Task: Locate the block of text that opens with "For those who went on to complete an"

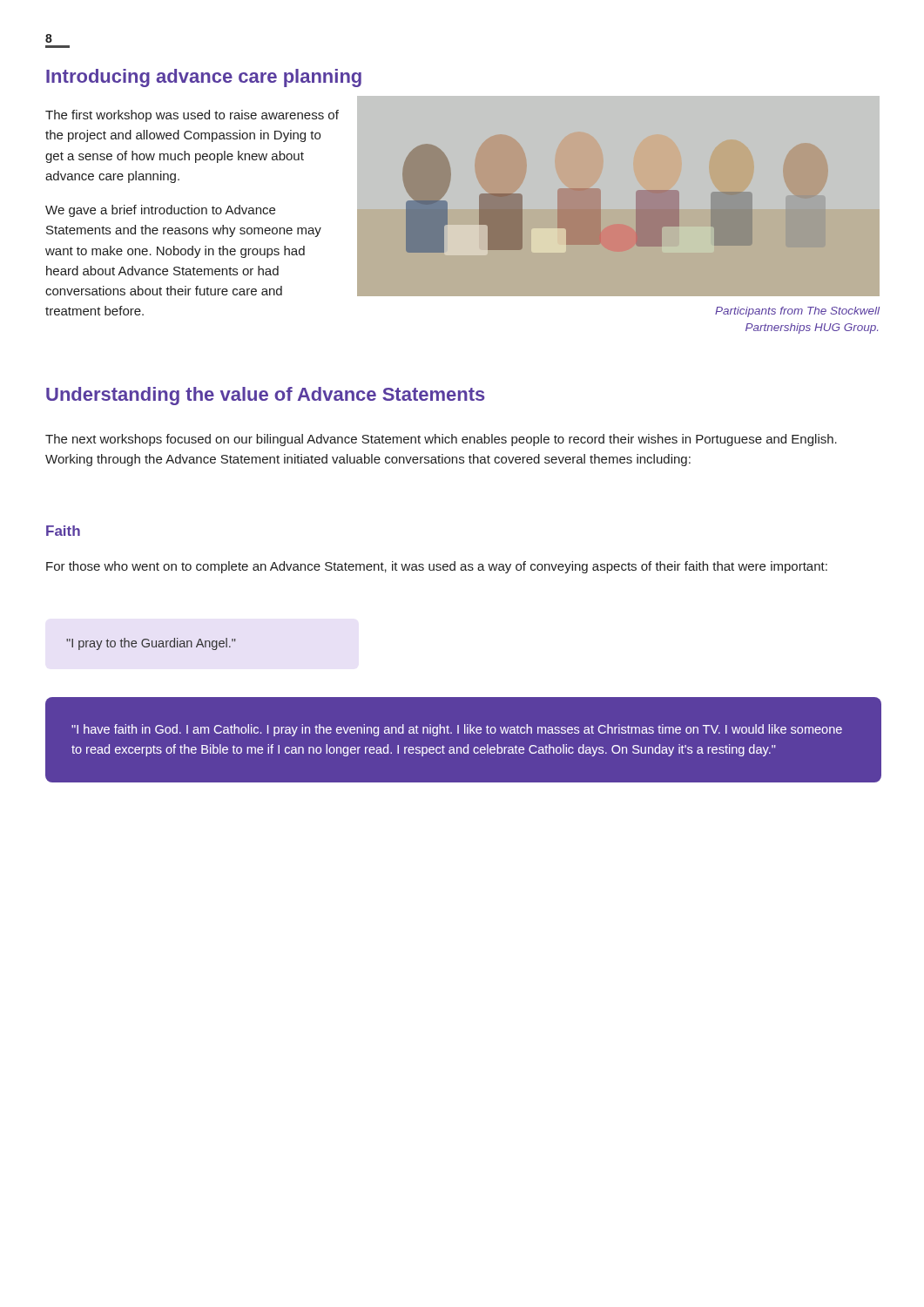Action: coord(437,566)
